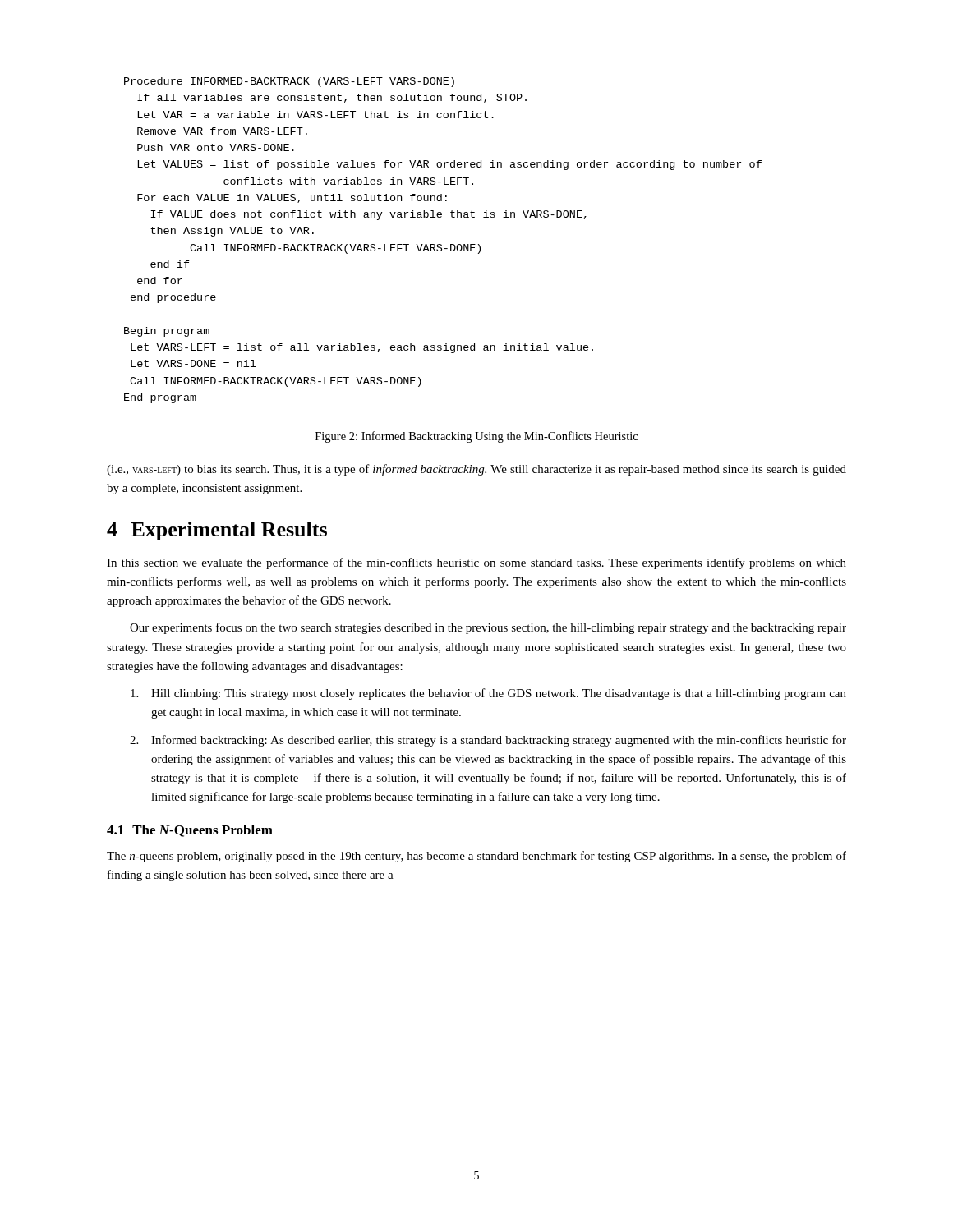Find the text block that reads "The n-queens problem, originally posed in the 19th"
Viewport: 953px width, 1232px height.
pos(476,865)
